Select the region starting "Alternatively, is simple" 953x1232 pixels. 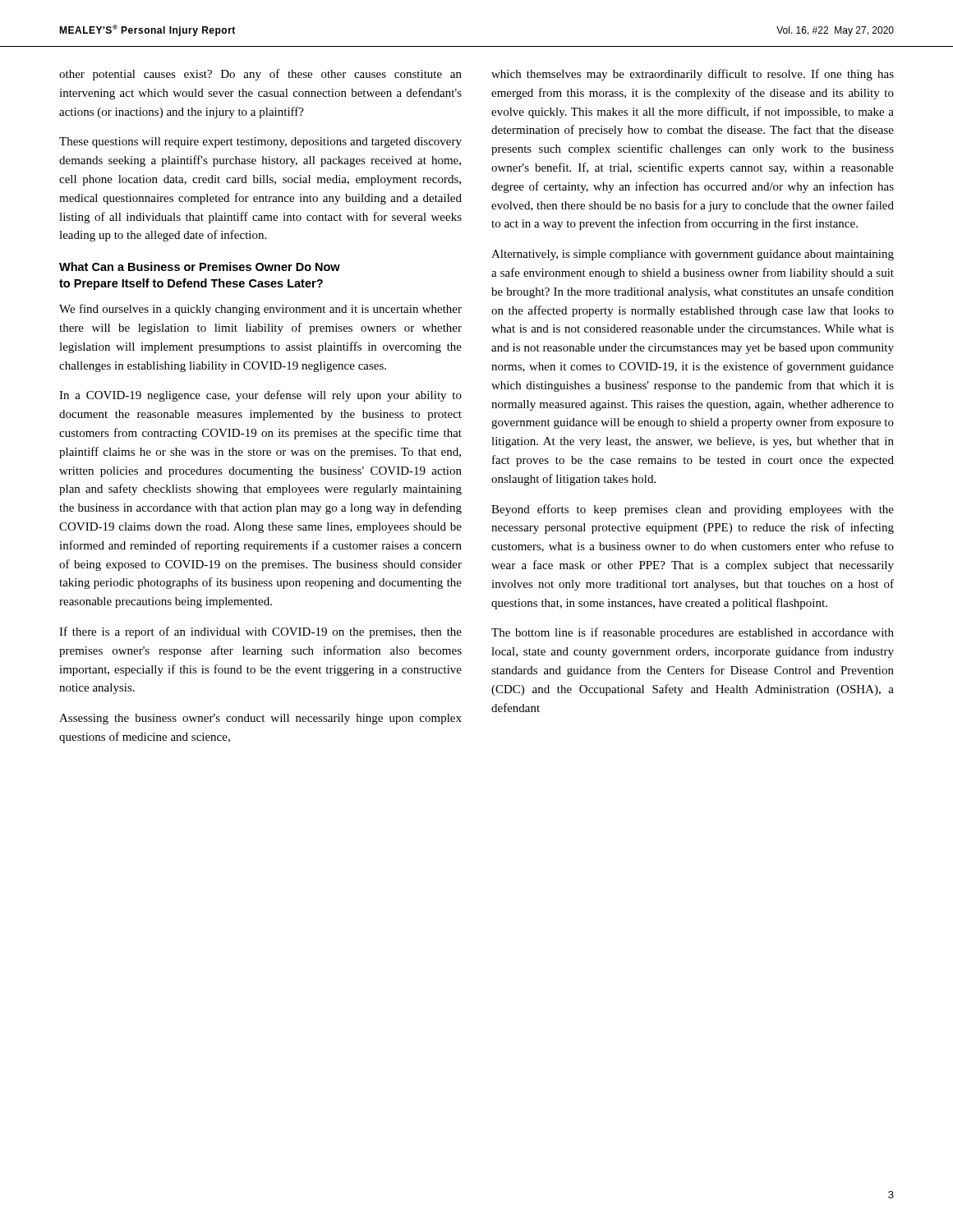pyautogui.click(x=693, y=367)
